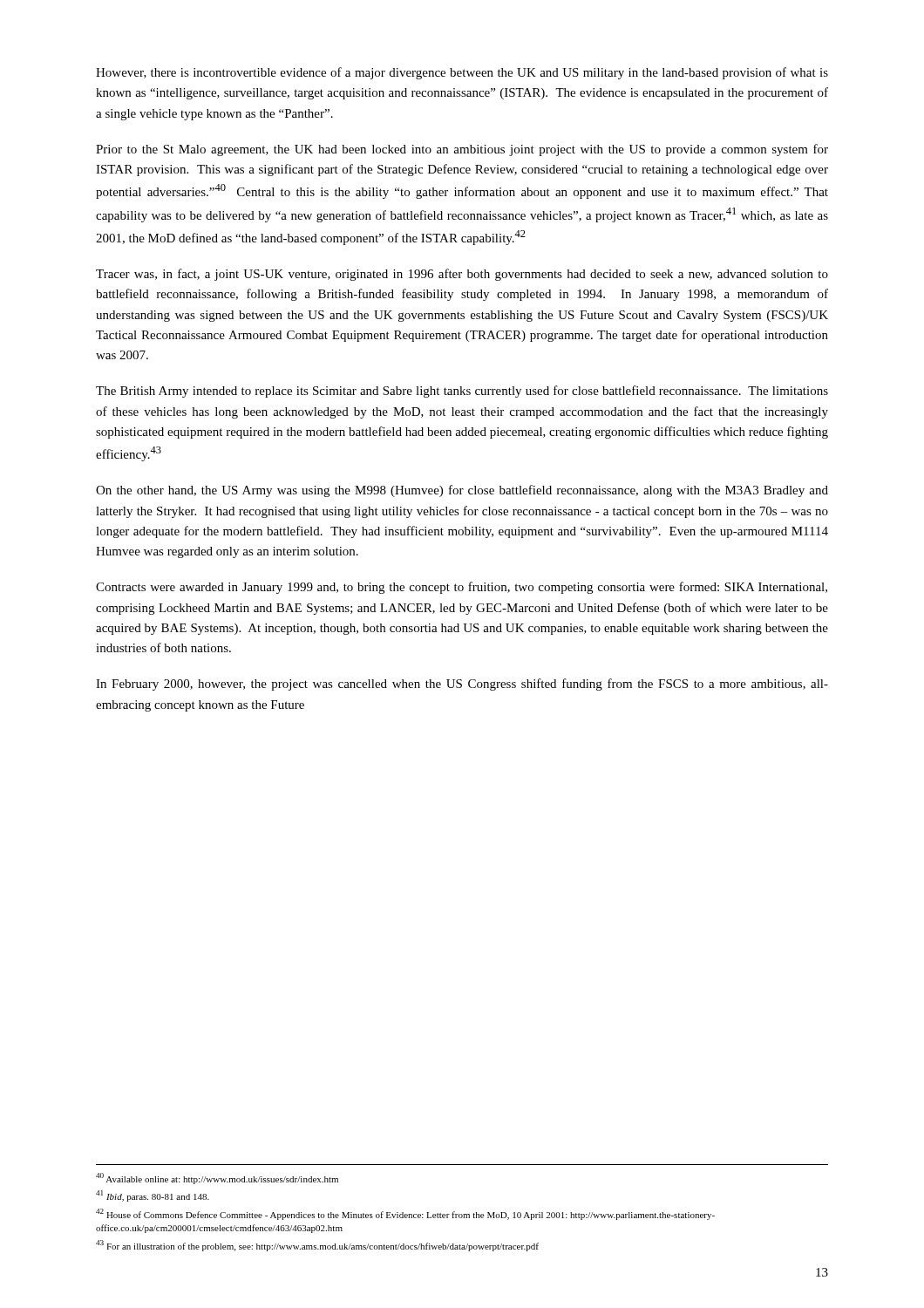924x1308 pixels.
Task: Where is the passage that starts "42 House of Commons Defence Committee - Appendices"?
Action: [405, 1220]
